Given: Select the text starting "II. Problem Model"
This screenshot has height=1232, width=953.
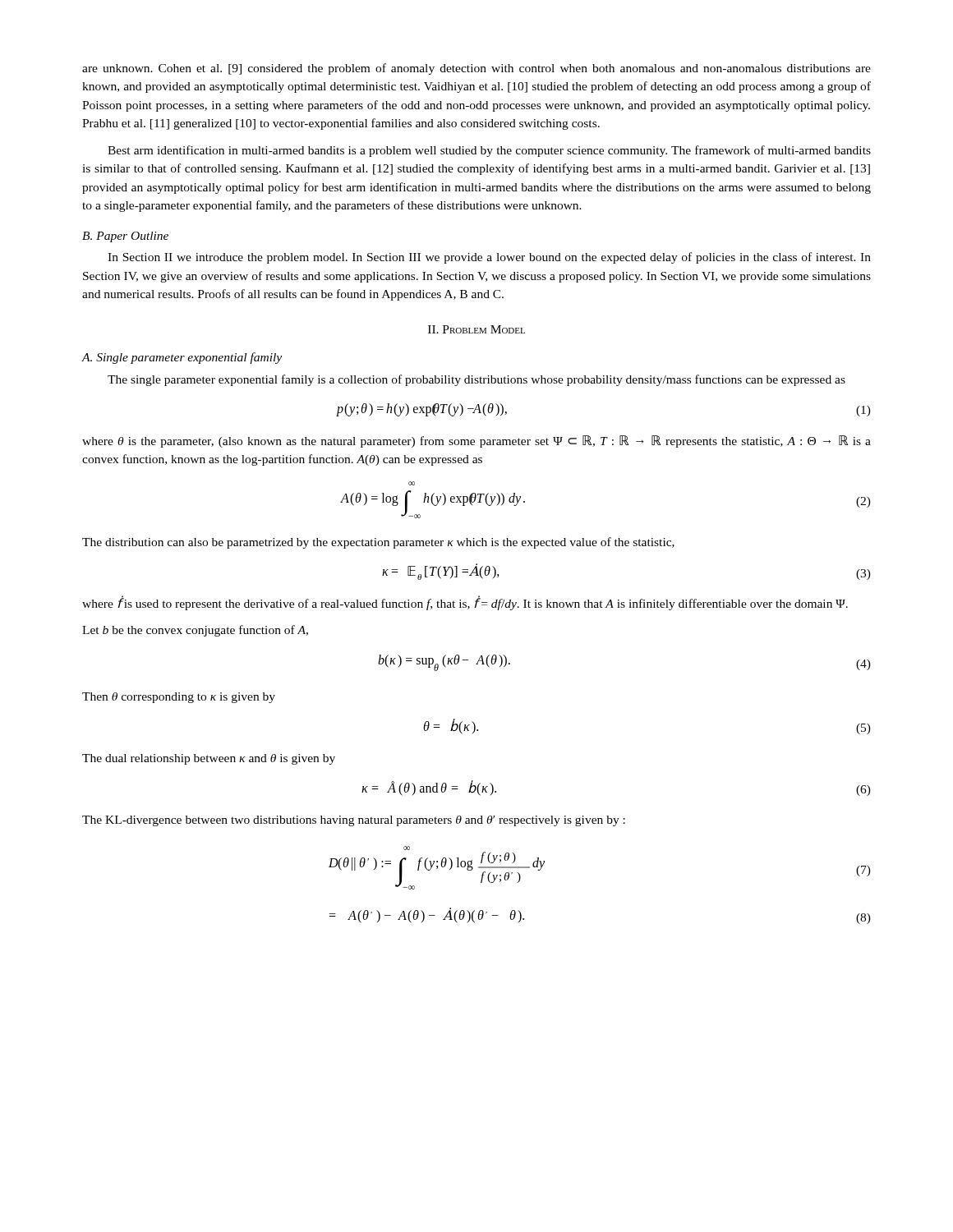Looking at the screenshot, I should [476, 329].
